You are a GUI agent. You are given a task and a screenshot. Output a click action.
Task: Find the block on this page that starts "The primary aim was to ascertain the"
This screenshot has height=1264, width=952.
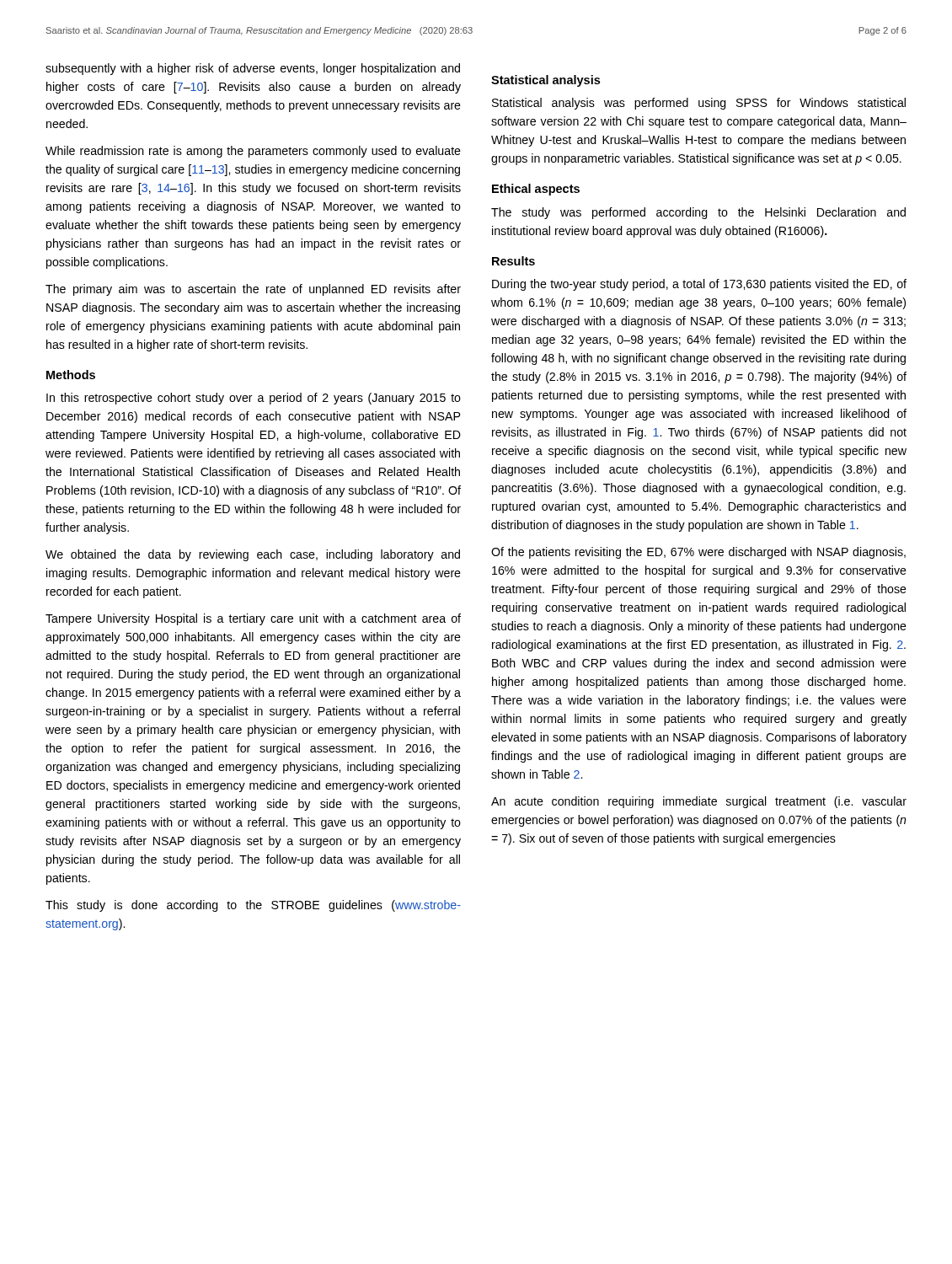[x=253, y=317]
